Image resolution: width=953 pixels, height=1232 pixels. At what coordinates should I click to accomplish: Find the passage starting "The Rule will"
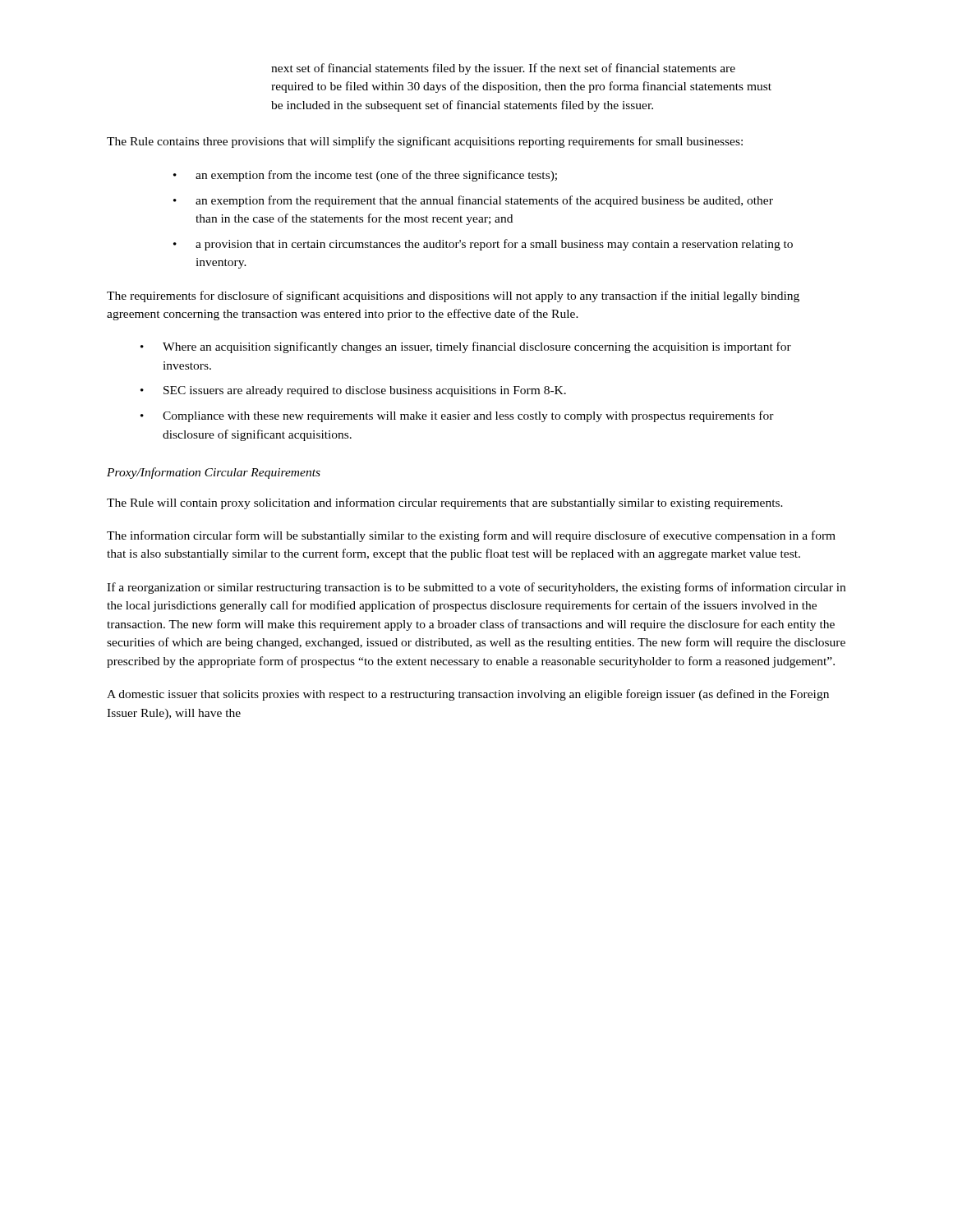pyautogui.click(x=445, y=502)
